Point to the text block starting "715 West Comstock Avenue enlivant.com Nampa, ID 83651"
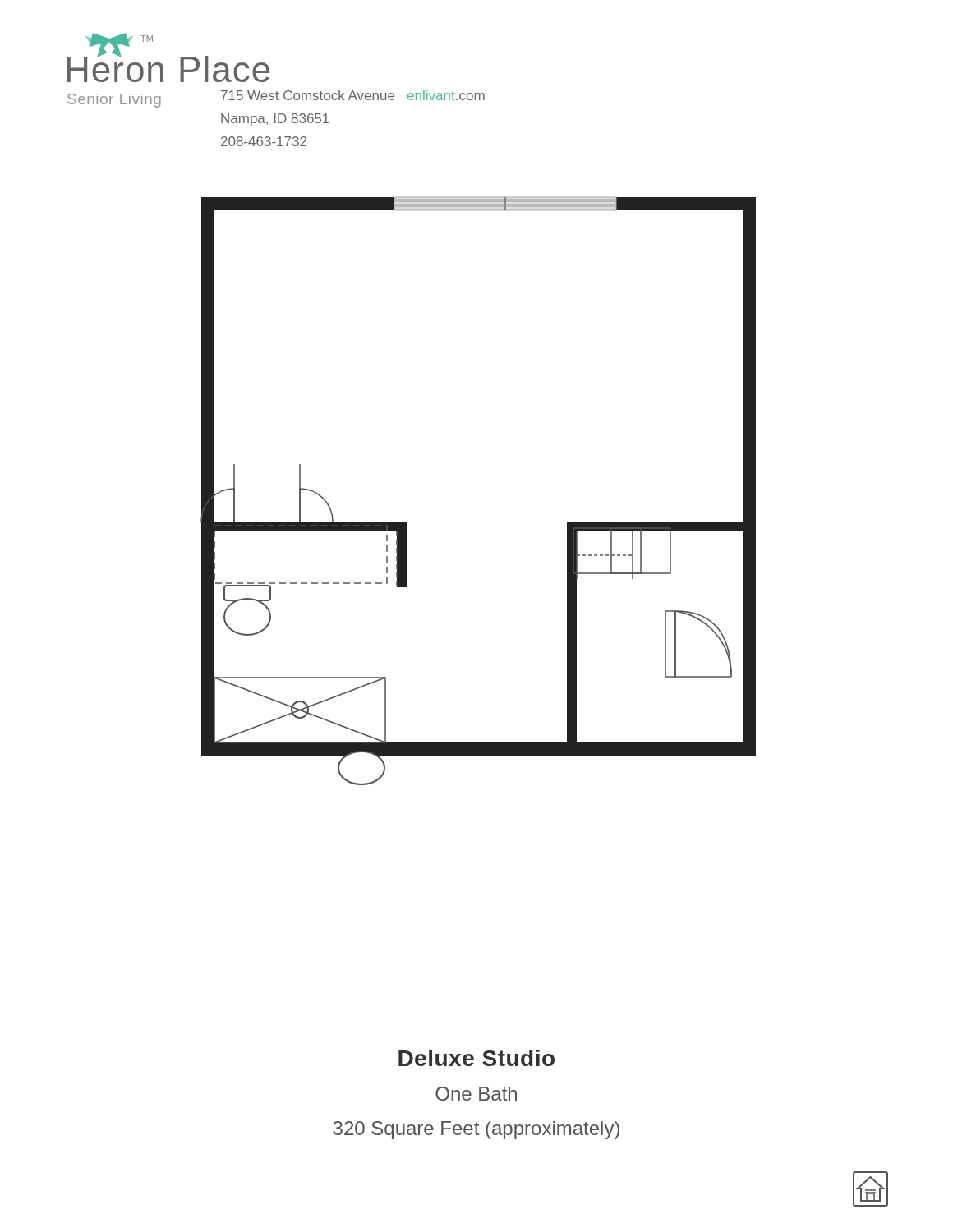 coord(353,95)
